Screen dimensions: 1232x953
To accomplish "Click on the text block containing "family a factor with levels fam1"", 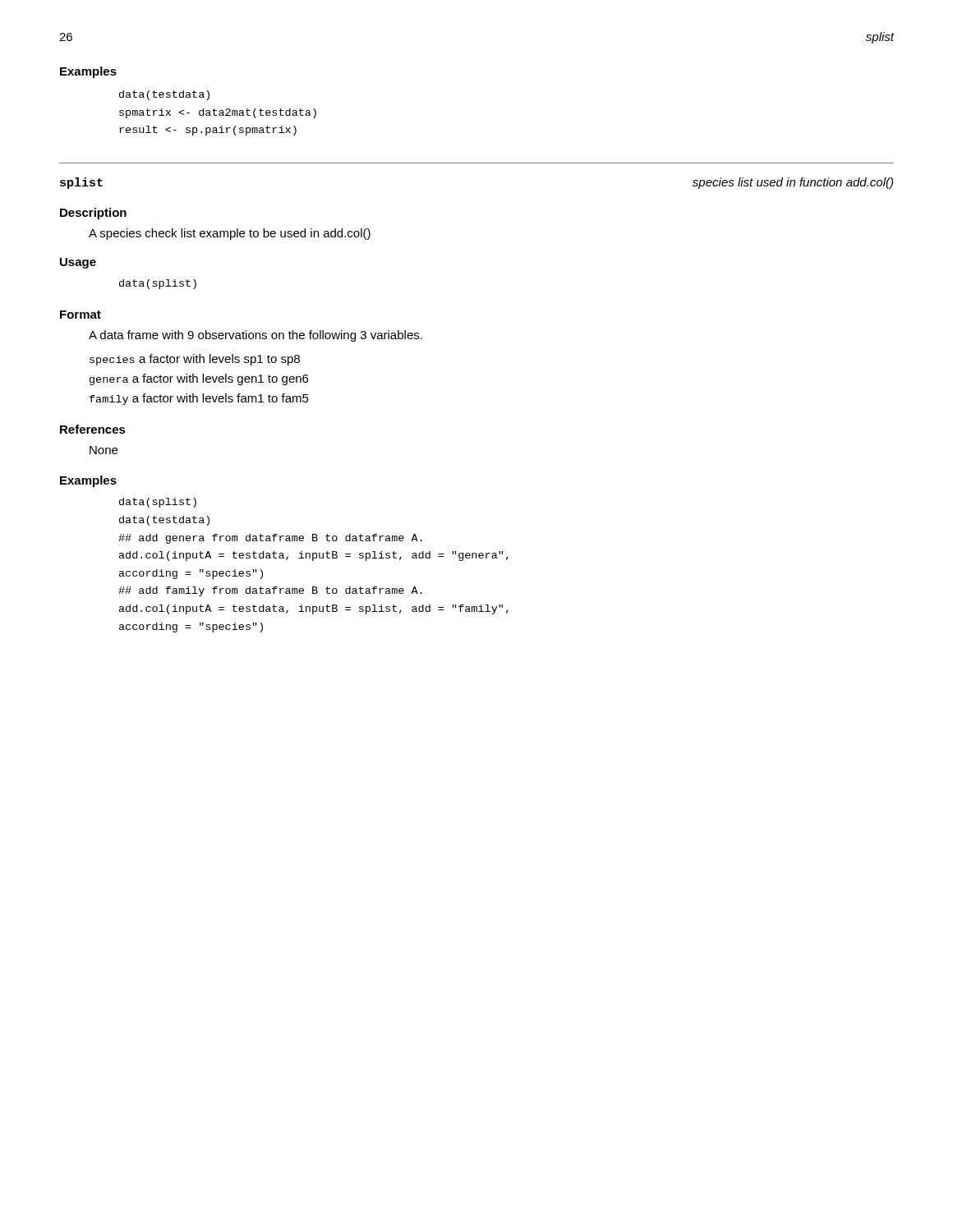I will [199, 399].
